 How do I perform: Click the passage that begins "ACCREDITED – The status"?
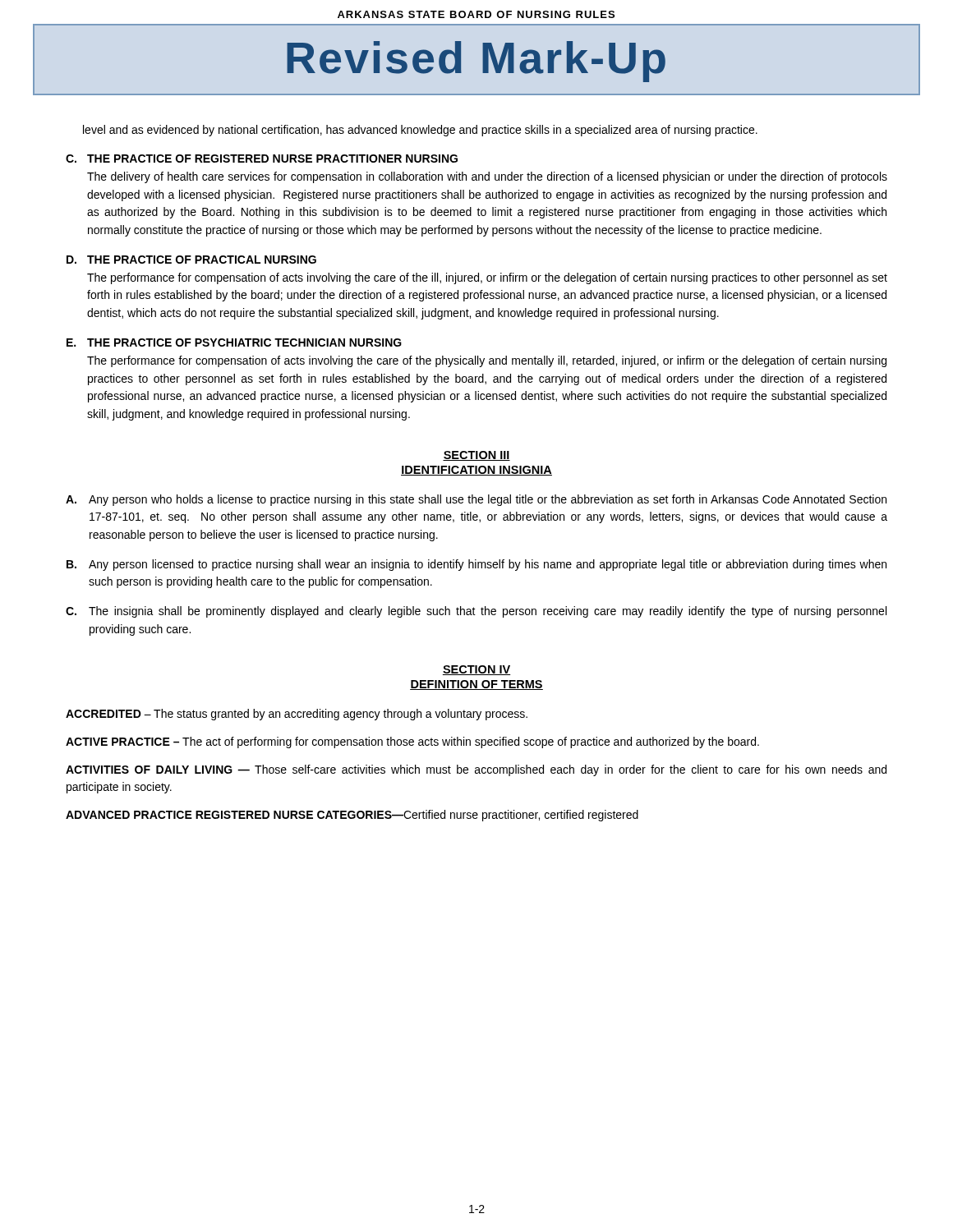click(x=297, y=714)
